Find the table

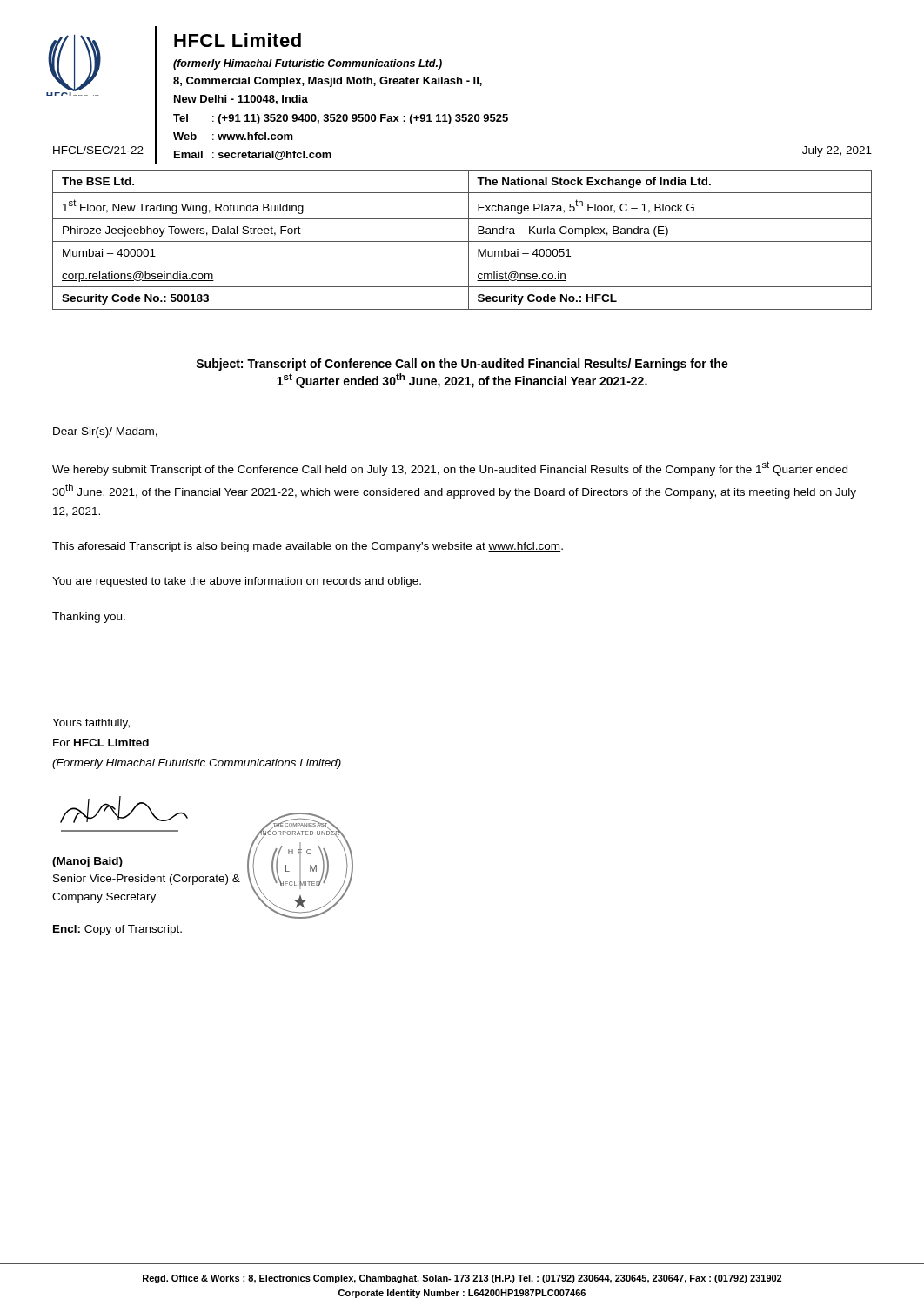coord(462,239)
